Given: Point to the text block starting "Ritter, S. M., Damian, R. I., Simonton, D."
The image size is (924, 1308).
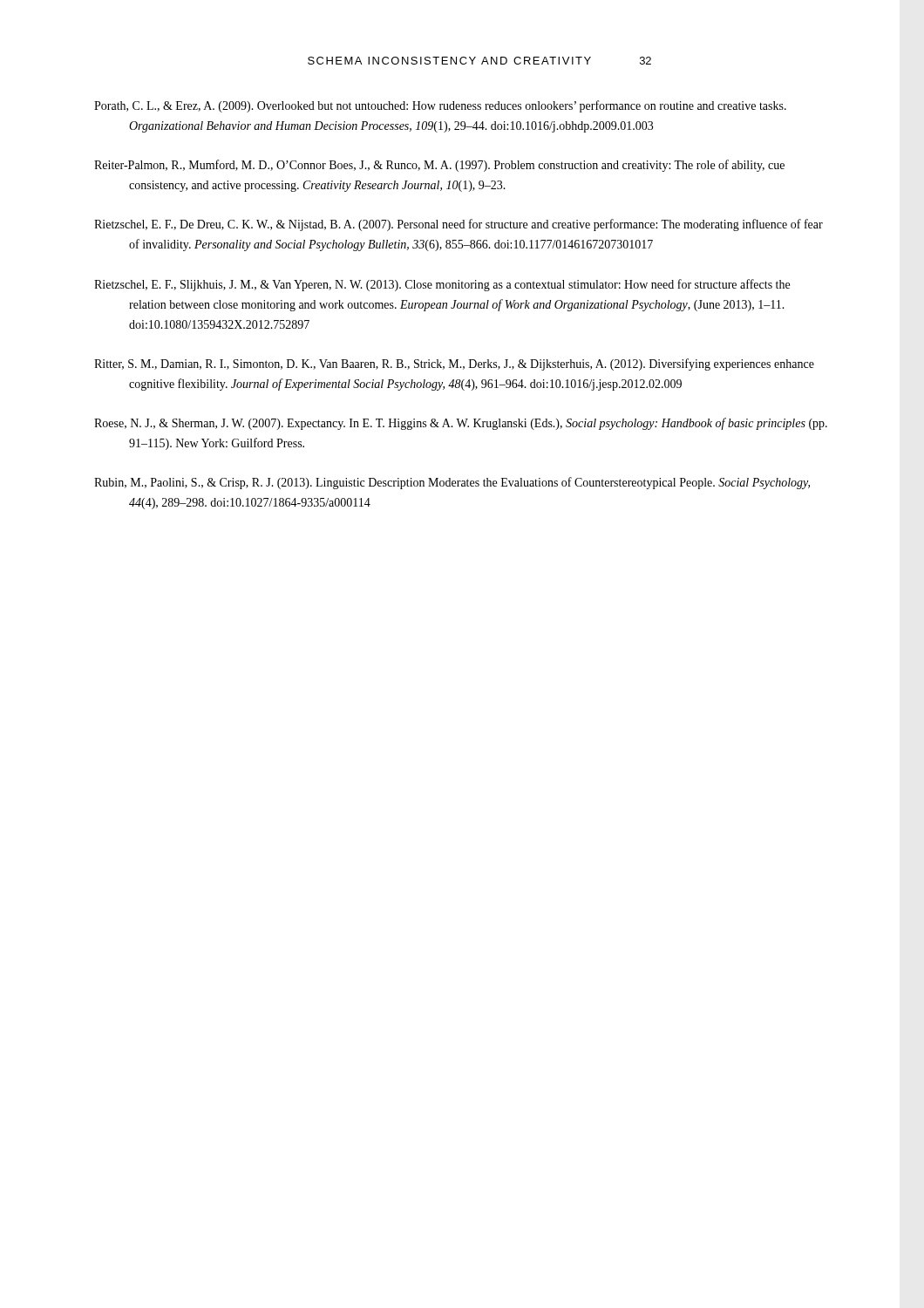Looking at the screenshot, I should (454, 374).
